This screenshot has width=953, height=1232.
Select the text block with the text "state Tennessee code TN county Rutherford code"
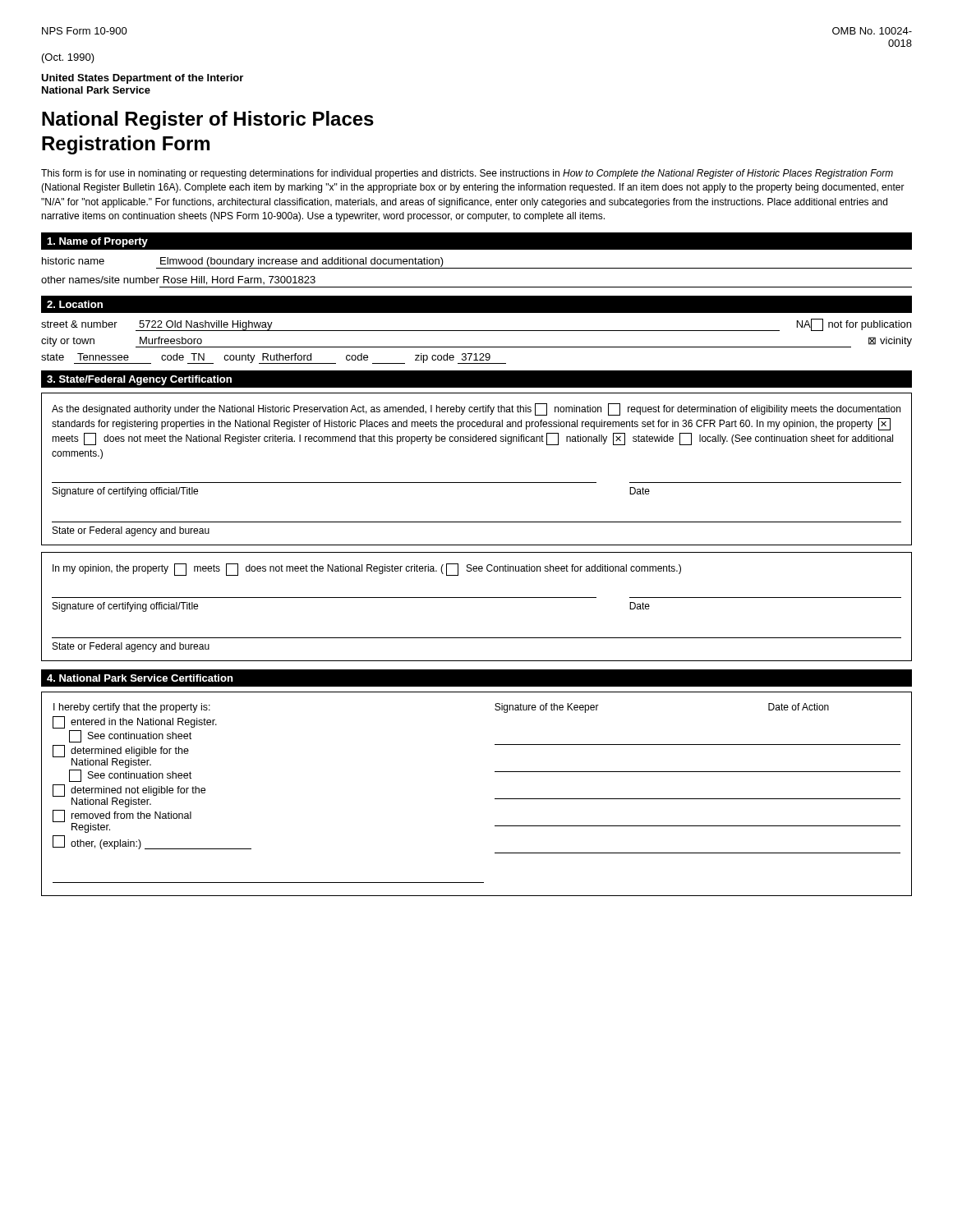(274, 357)
